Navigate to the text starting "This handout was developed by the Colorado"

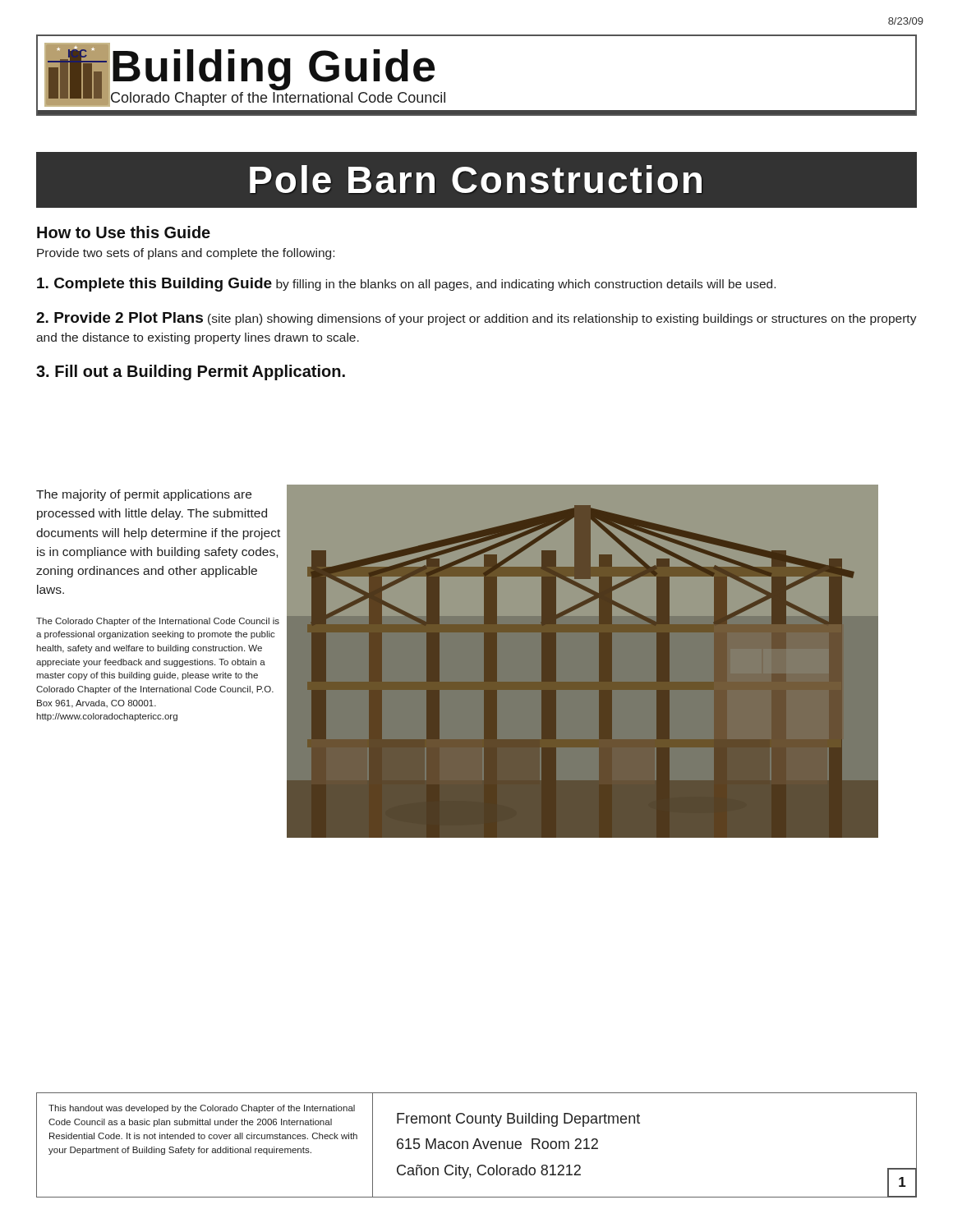point(203,1129)
